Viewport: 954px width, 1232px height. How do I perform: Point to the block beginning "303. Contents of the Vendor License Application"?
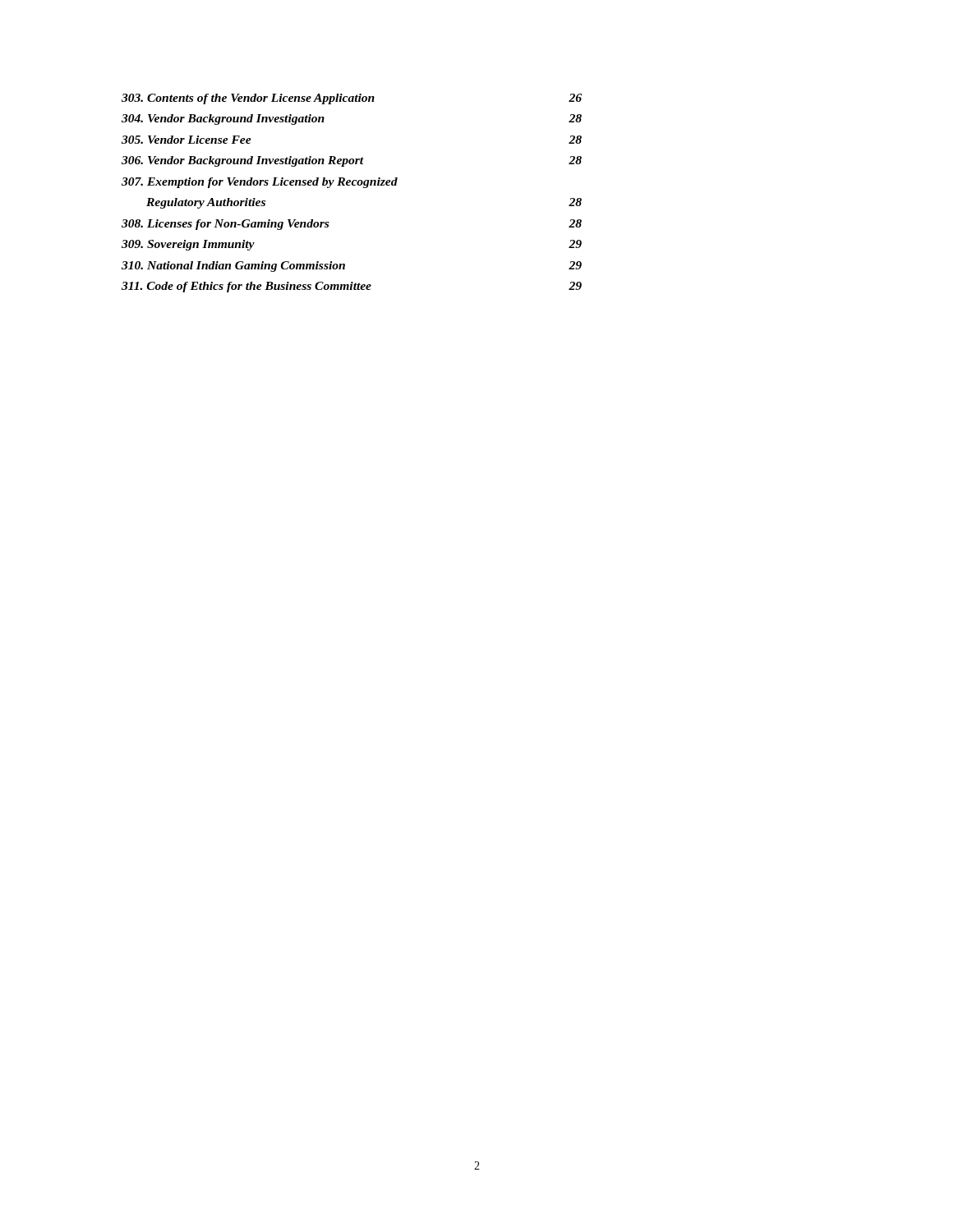click(352, 98)
